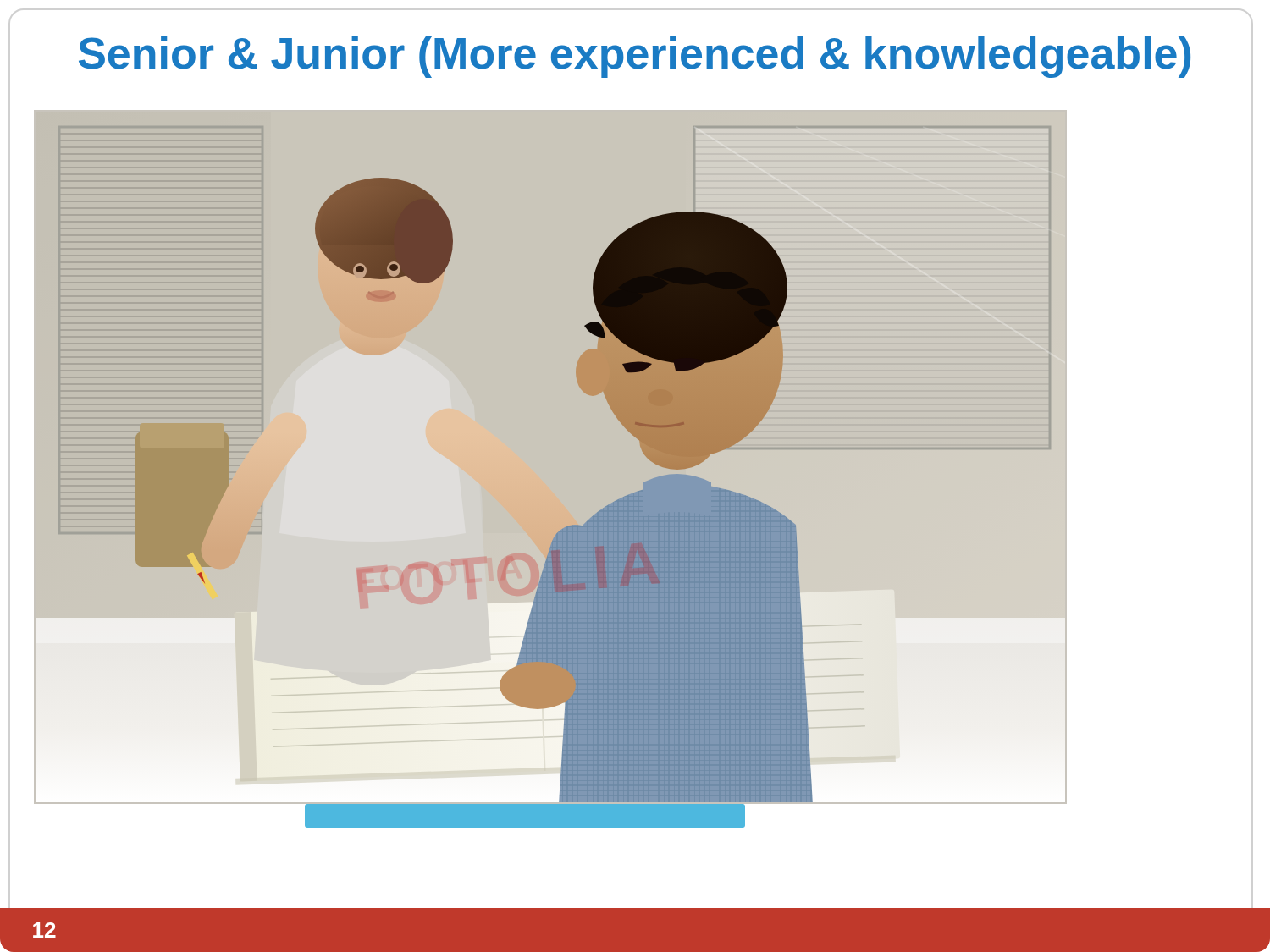Locate the photo
The width and height of the screenshot is (1270, 952).
click(550, 457)
